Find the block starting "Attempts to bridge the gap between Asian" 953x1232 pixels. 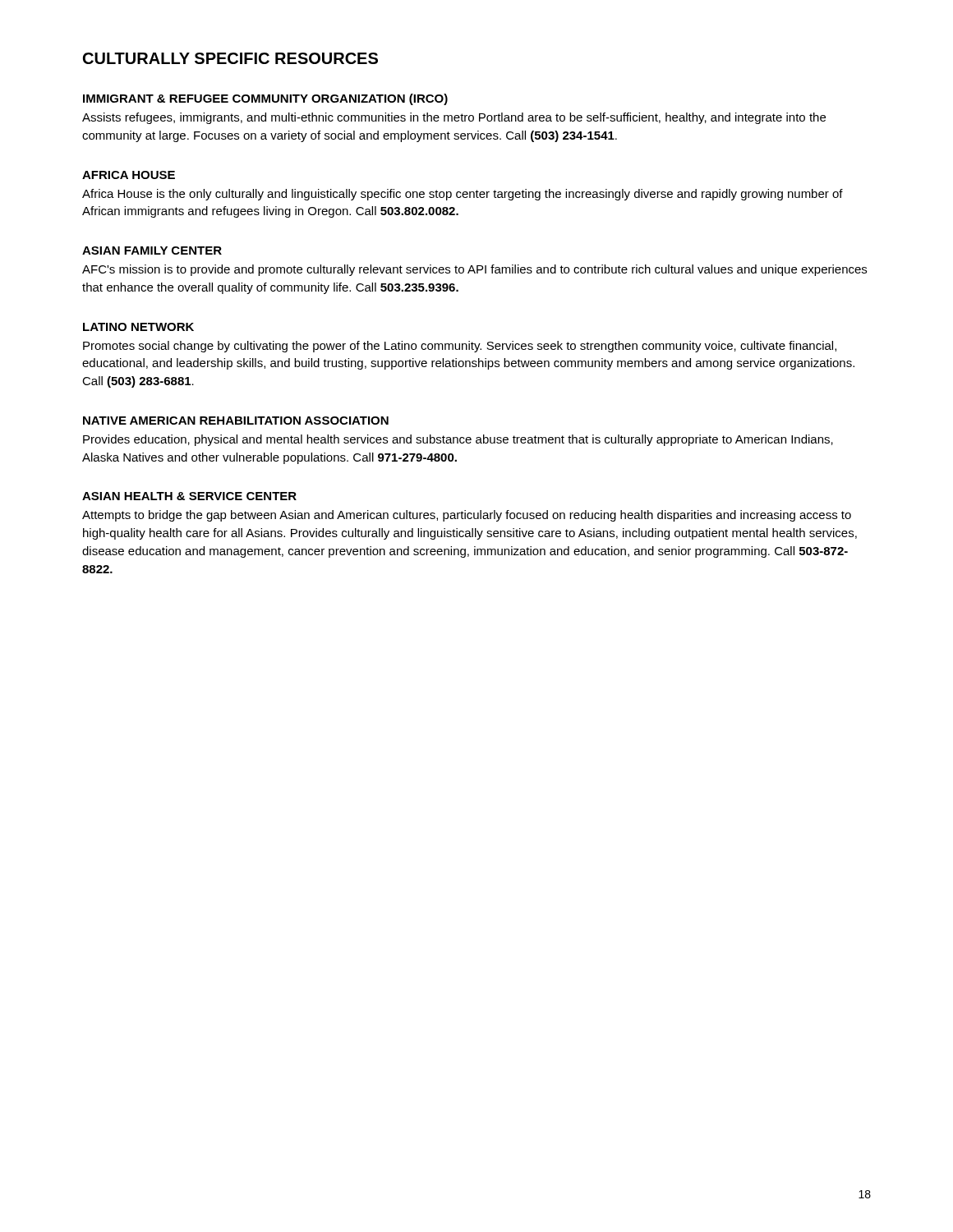coord(476,542)
